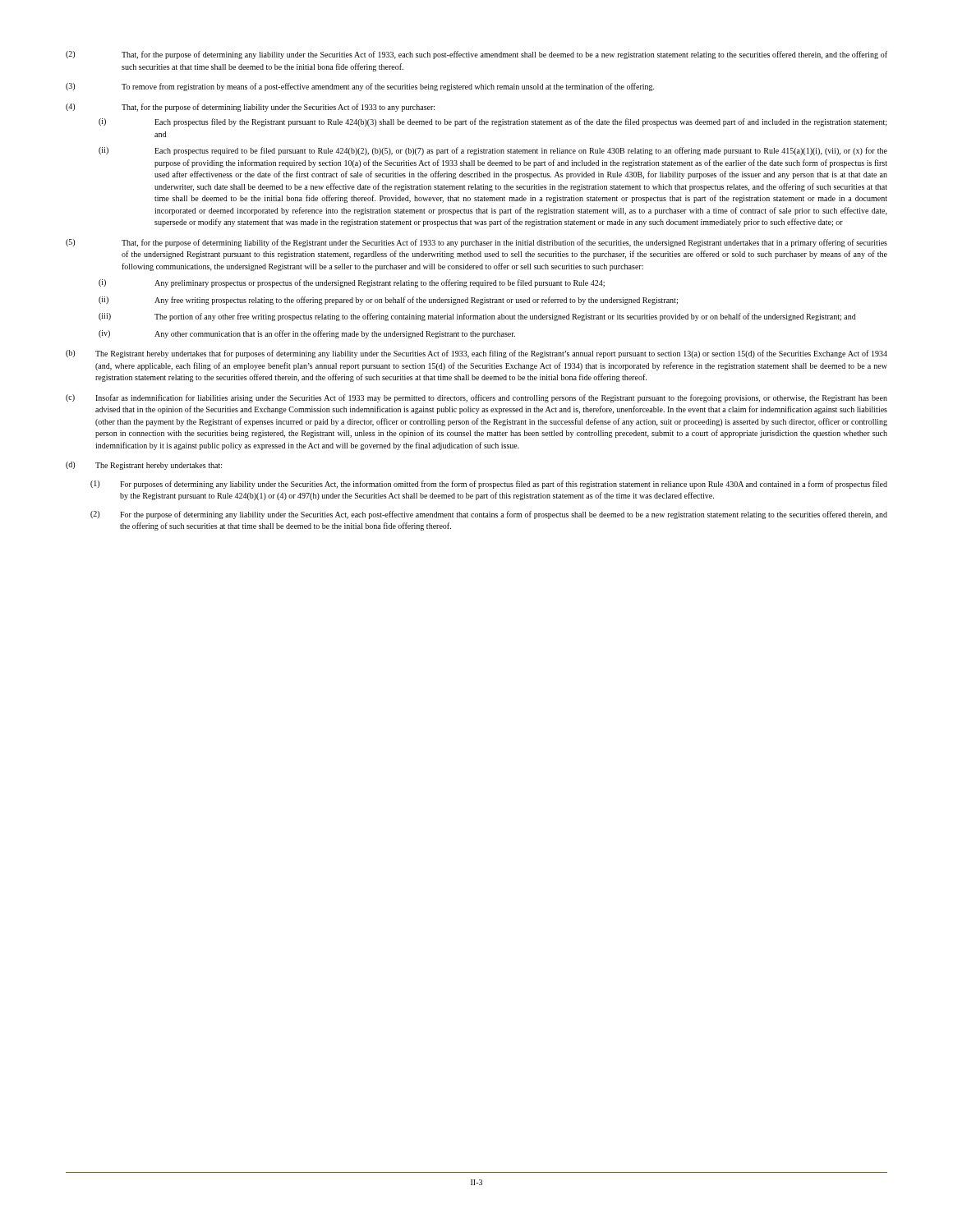Viewport: 953px width, 1232px height.
Task: Select the text starting "(i) Each prospectus filed by the Registrant pursuant"
Action: point(493,129)
